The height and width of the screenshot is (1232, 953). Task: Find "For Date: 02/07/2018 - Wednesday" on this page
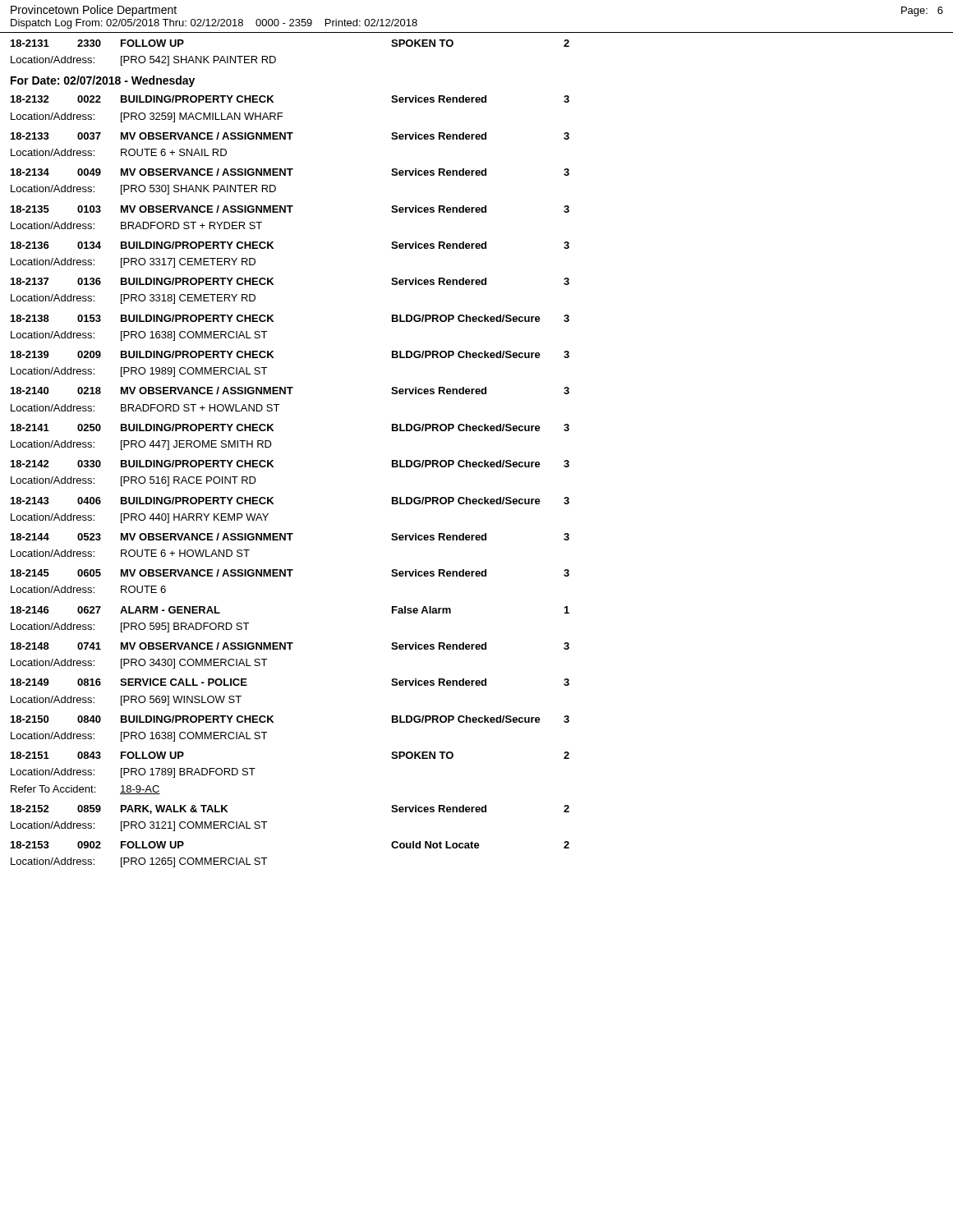pos(102,81)
